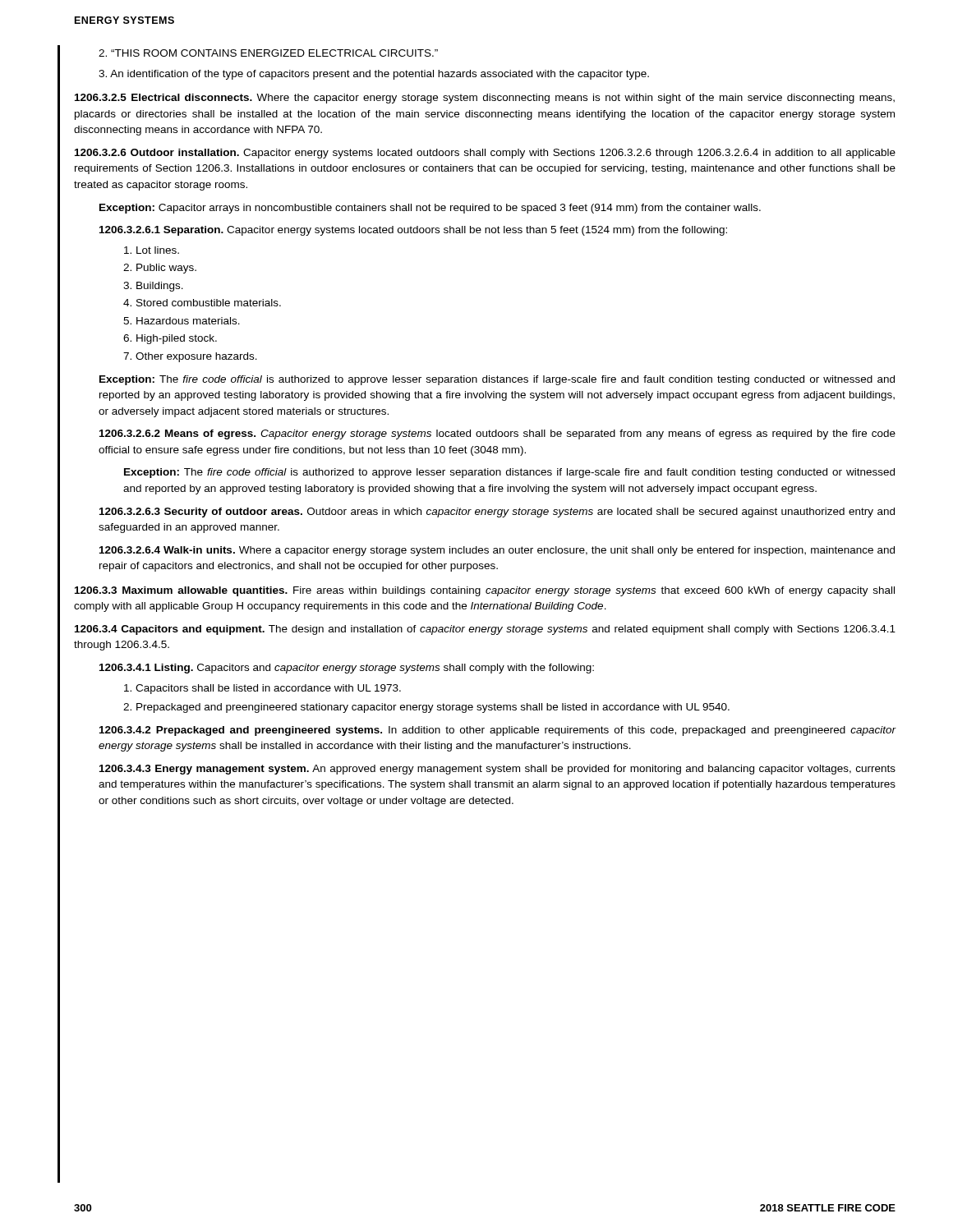953x1232 pixels.
Task: Locate the element starting "4. Stored combustible materials."
Action: 202,303
